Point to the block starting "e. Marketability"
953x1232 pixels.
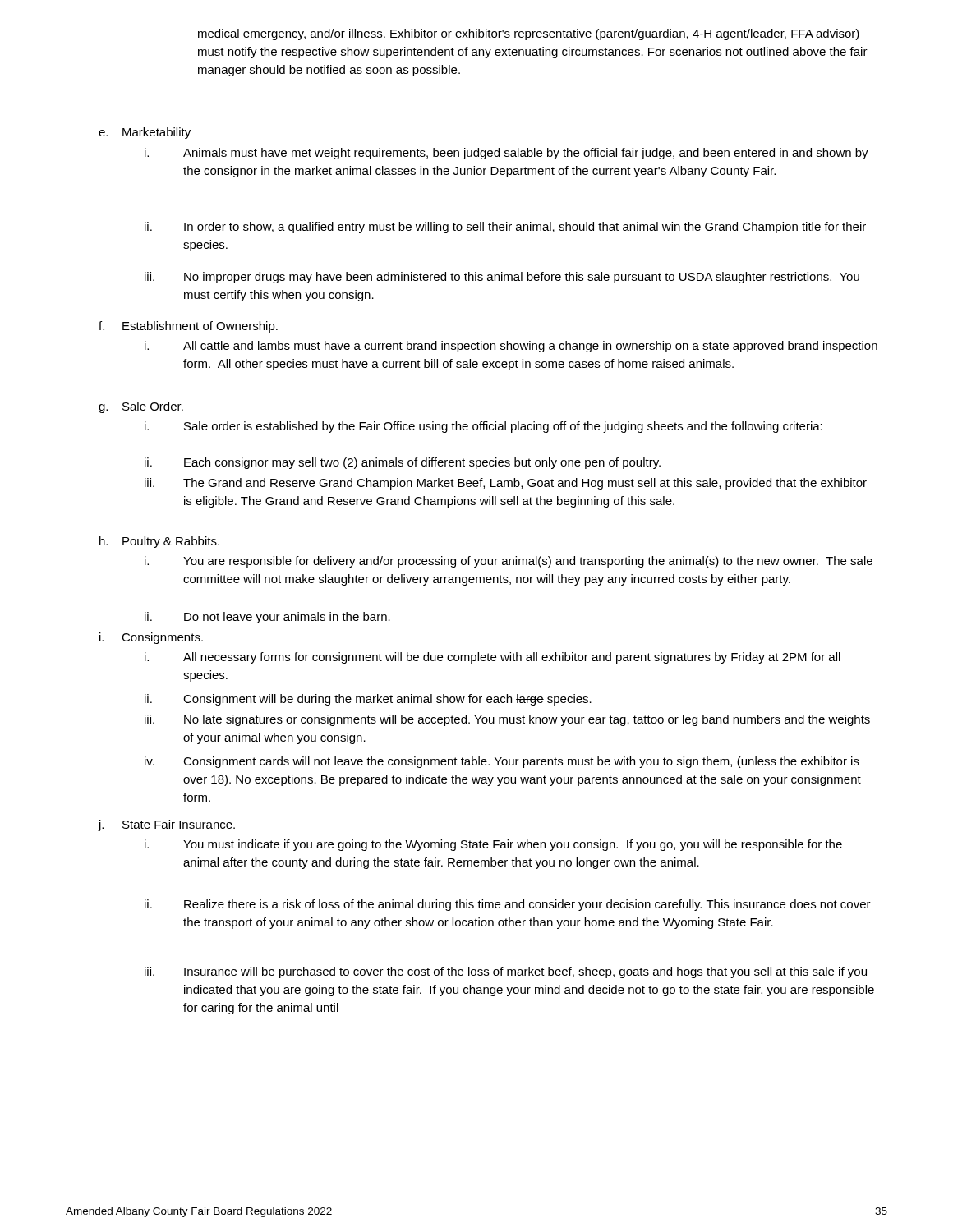pyautogui.click(x=145, y=133)
